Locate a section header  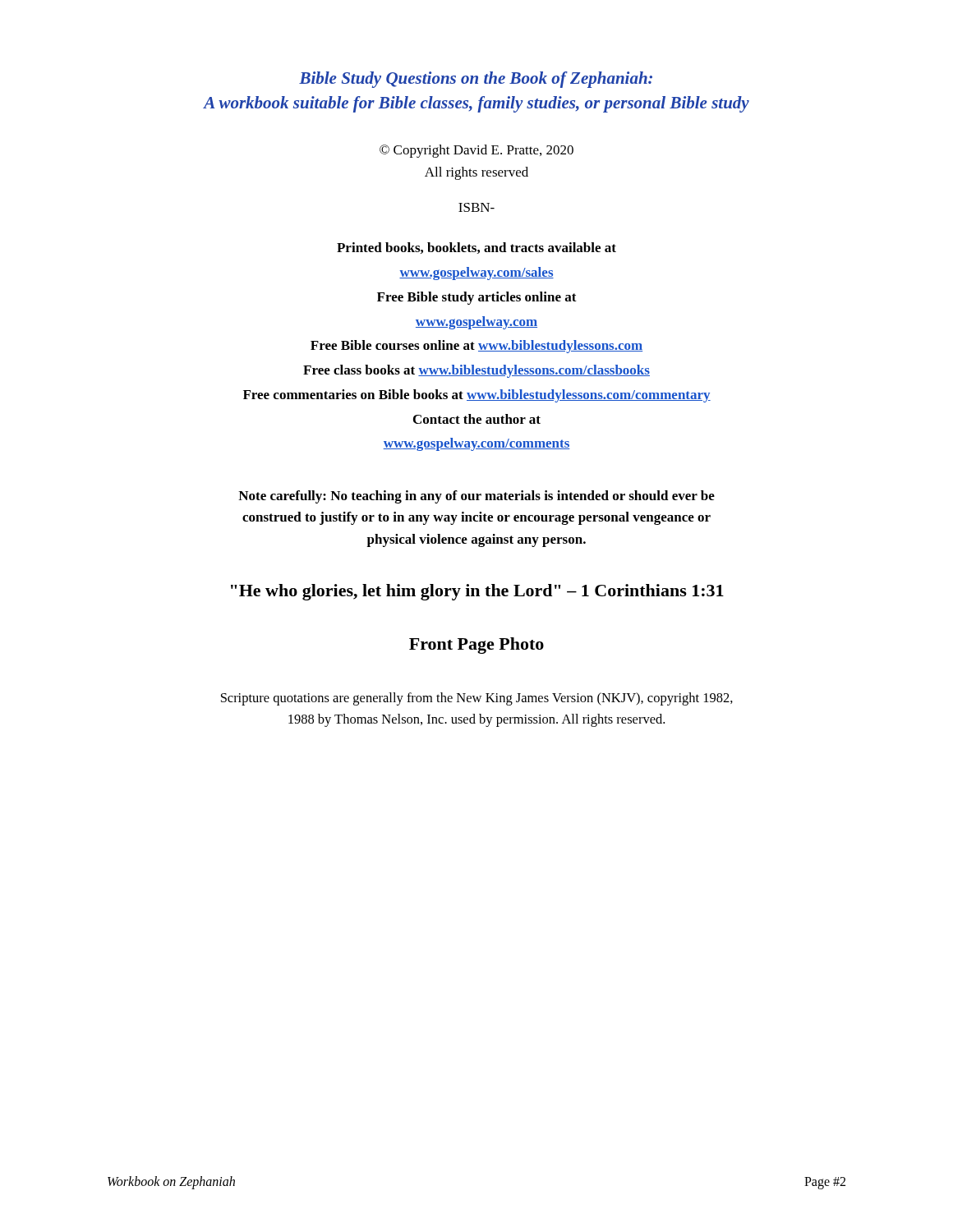(x=476, y=643)
